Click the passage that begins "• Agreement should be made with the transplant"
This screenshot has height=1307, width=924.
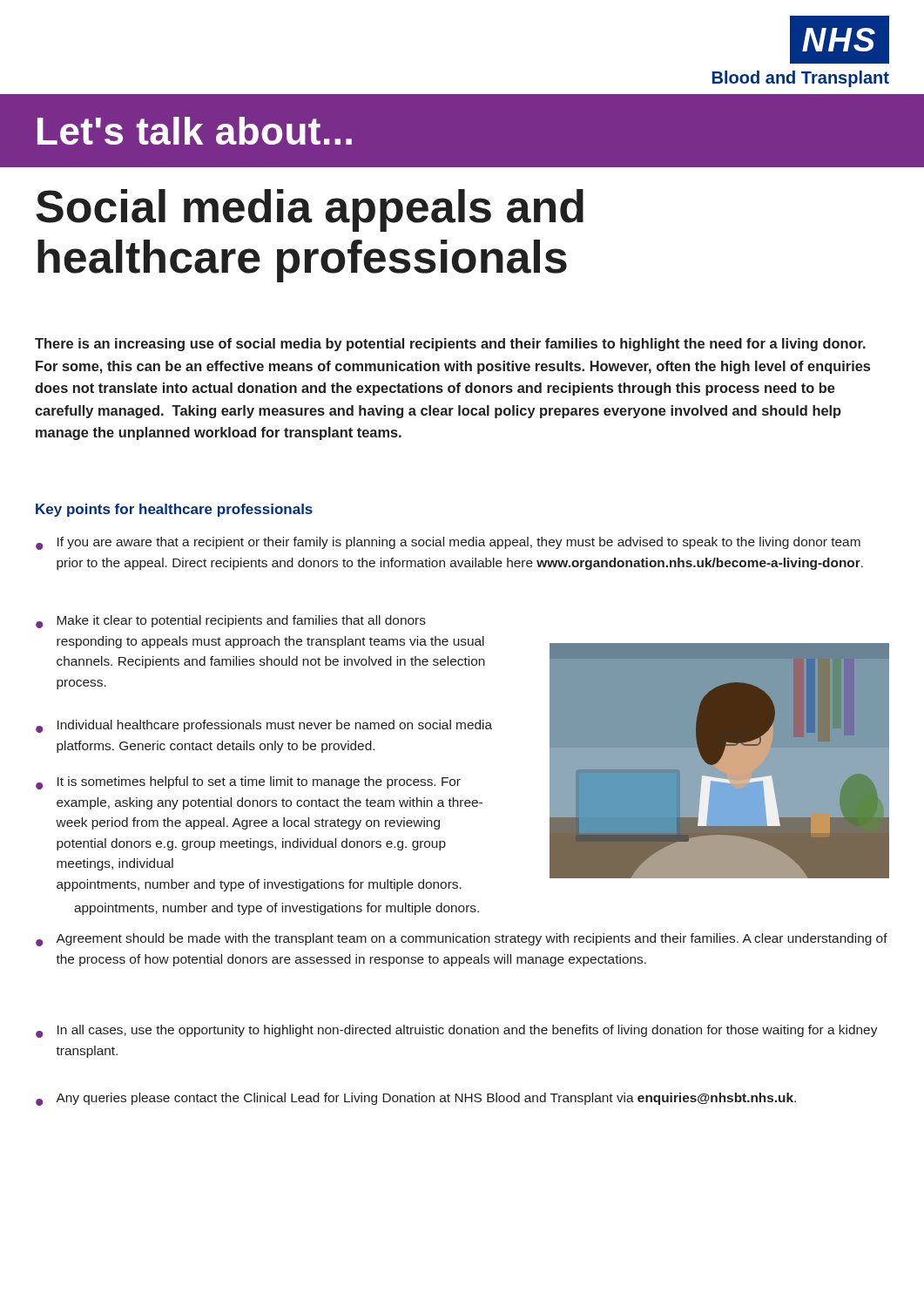[462, 948]
